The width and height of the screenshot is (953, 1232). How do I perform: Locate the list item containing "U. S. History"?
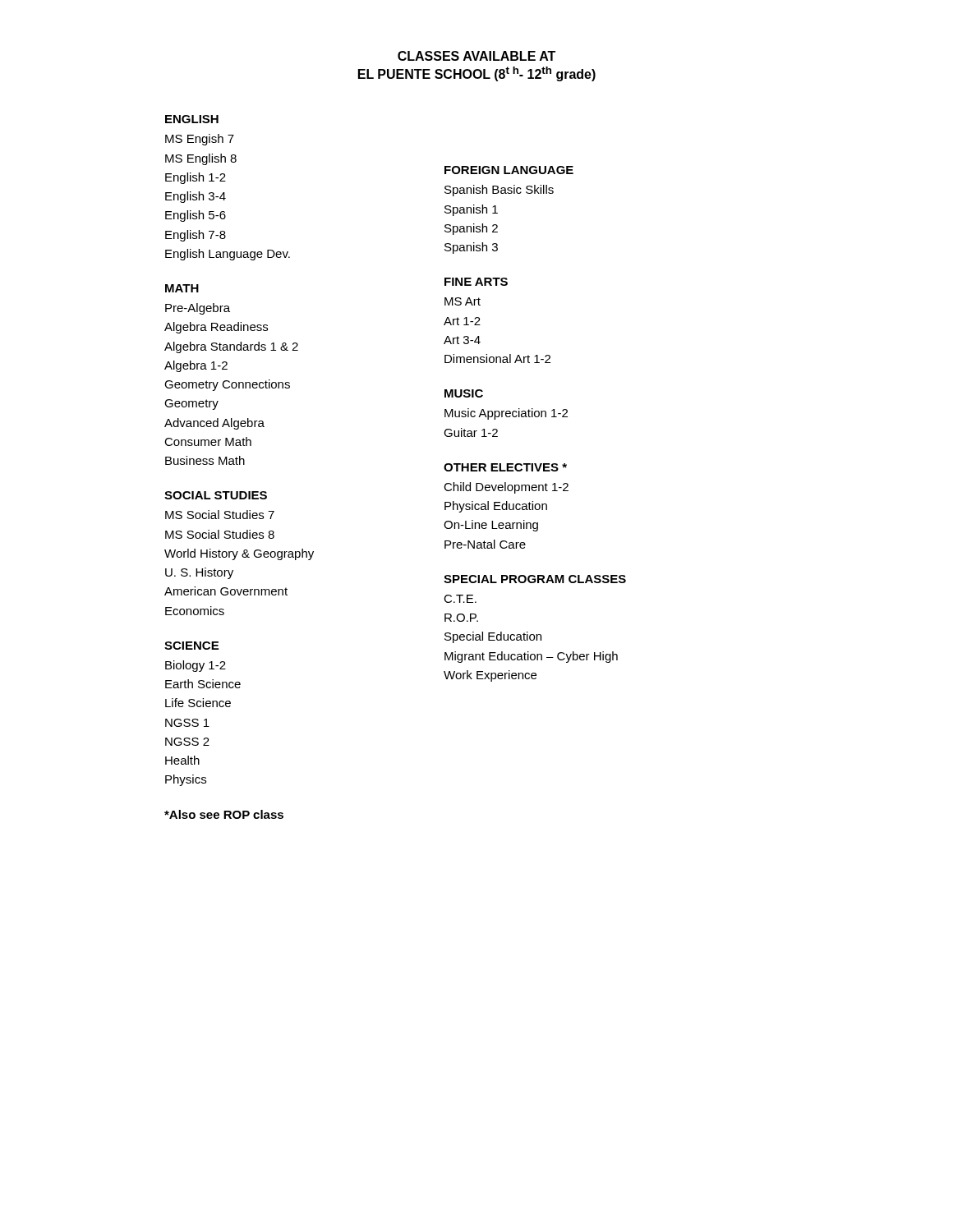(199, 572)
